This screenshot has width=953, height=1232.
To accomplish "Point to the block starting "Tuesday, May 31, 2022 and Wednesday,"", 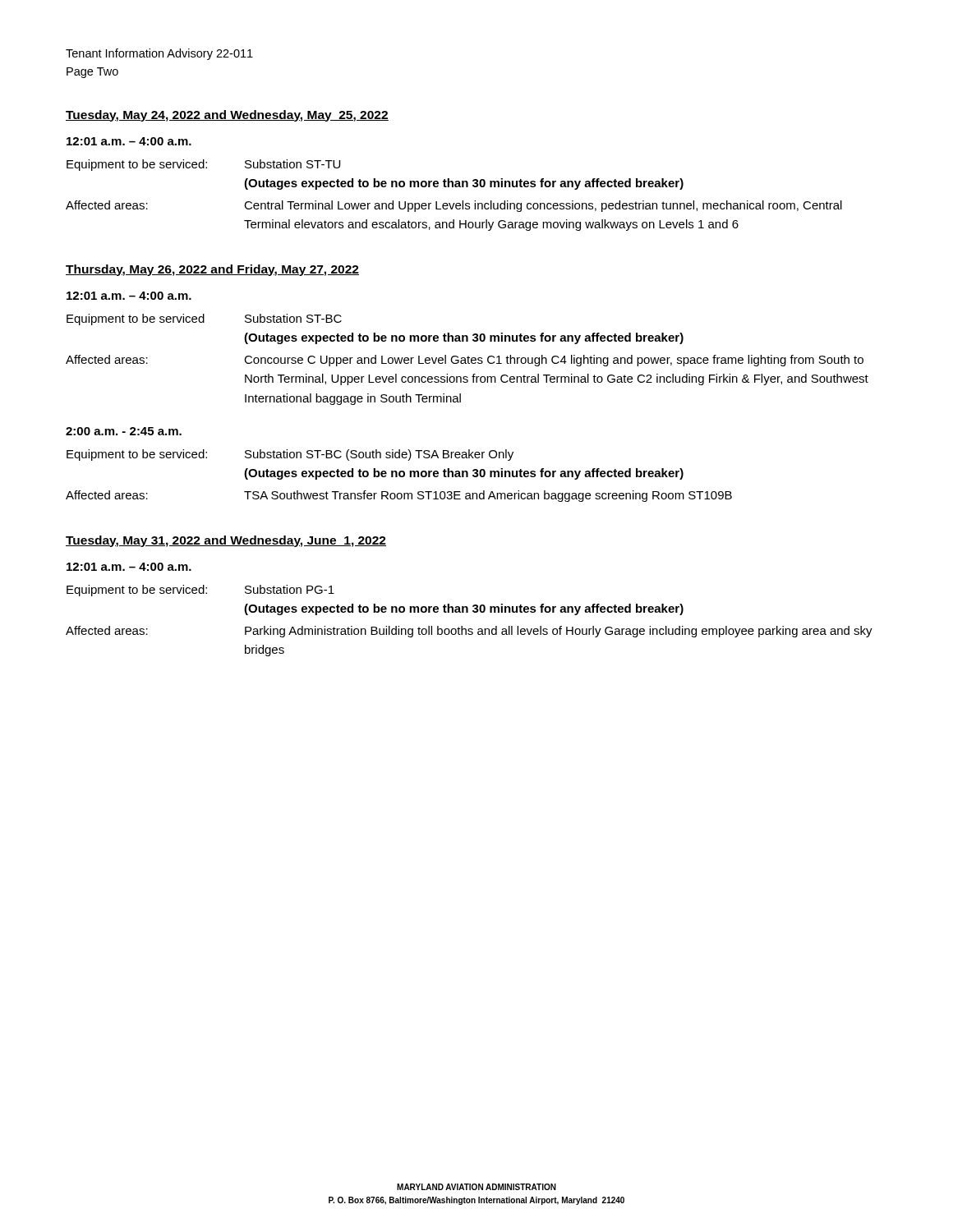I will [x=226, y=540].
